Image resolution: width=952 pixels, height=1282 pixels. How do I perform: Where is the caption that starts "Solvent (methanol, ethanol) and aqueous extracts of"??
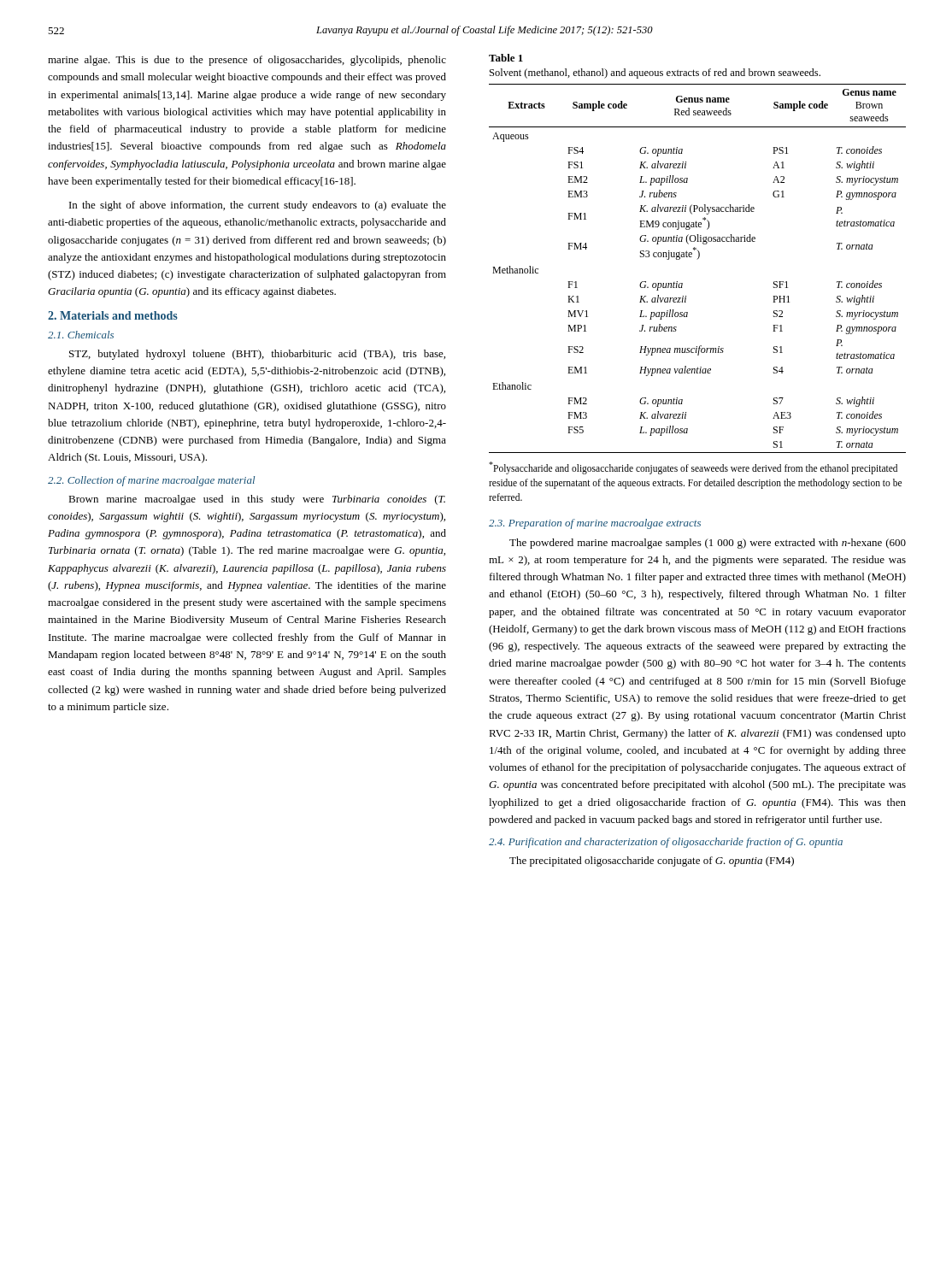[655, 73]
